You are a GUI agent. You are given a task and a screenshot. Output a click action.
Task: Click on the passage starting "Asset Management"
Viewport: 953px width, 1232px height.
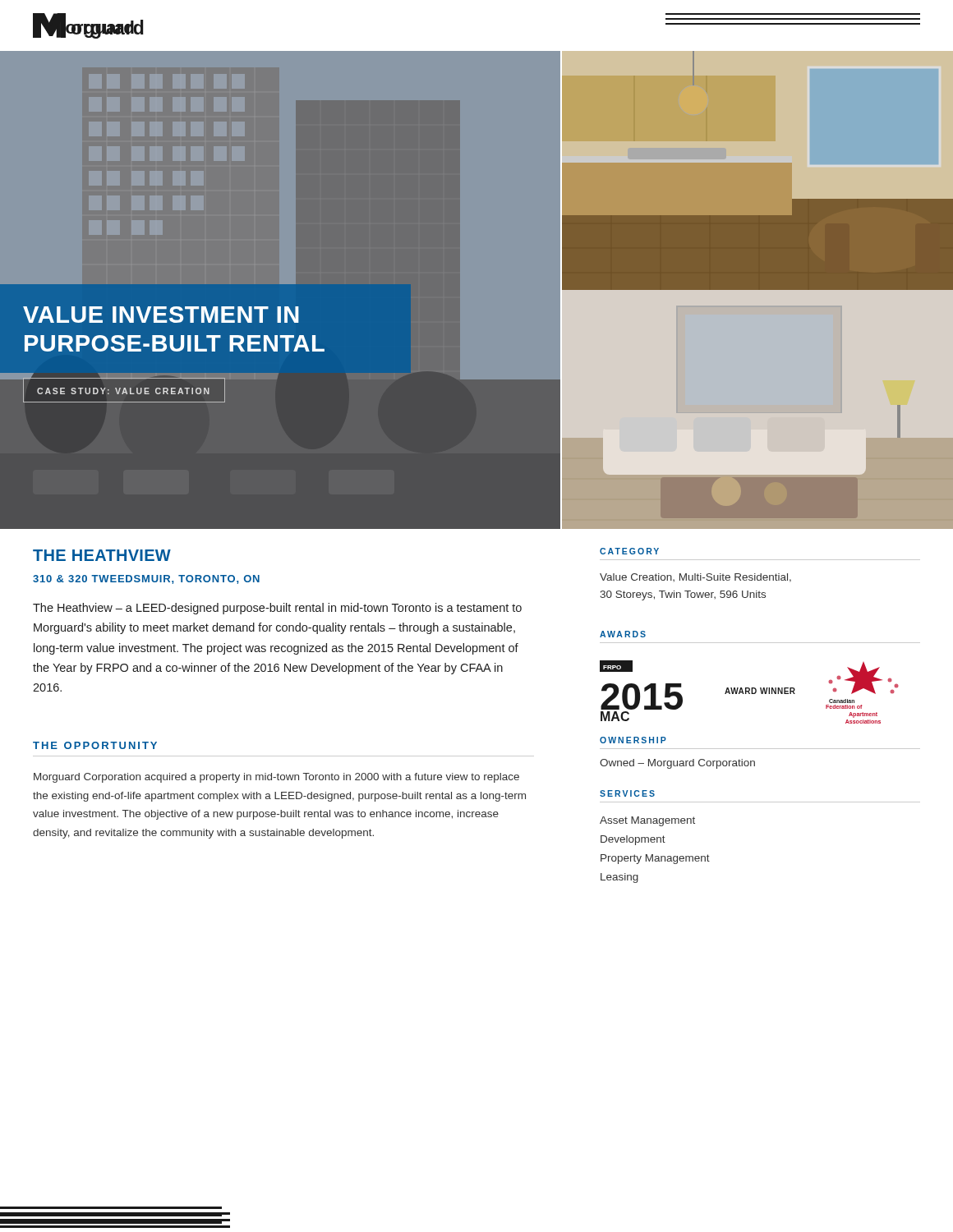(x=647, y=821)
